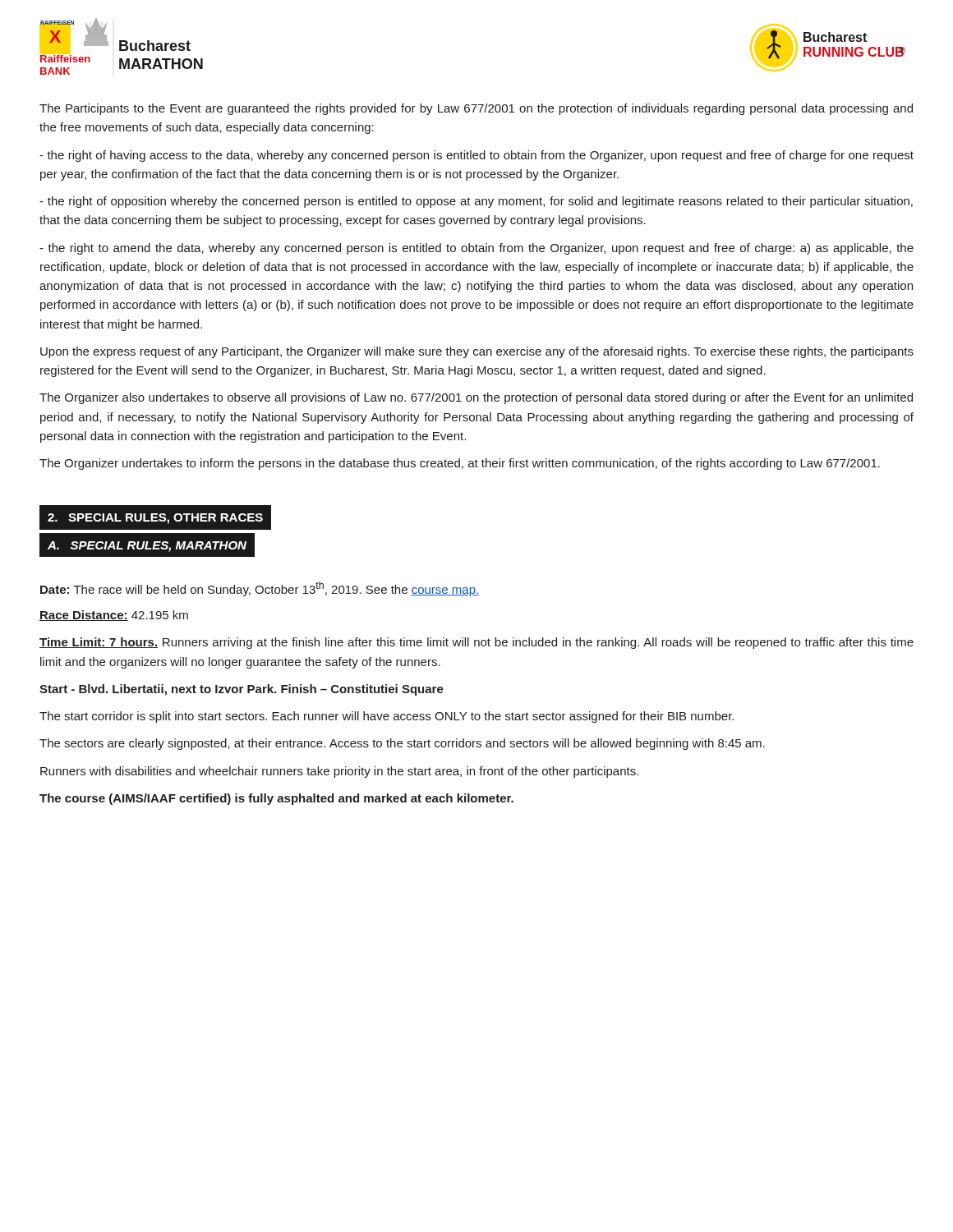Image resolution: width=953 pixels, height=1232 pixels.
Task: Find the block on this page that starts "The sectors are clearly"
Action: 402,743
